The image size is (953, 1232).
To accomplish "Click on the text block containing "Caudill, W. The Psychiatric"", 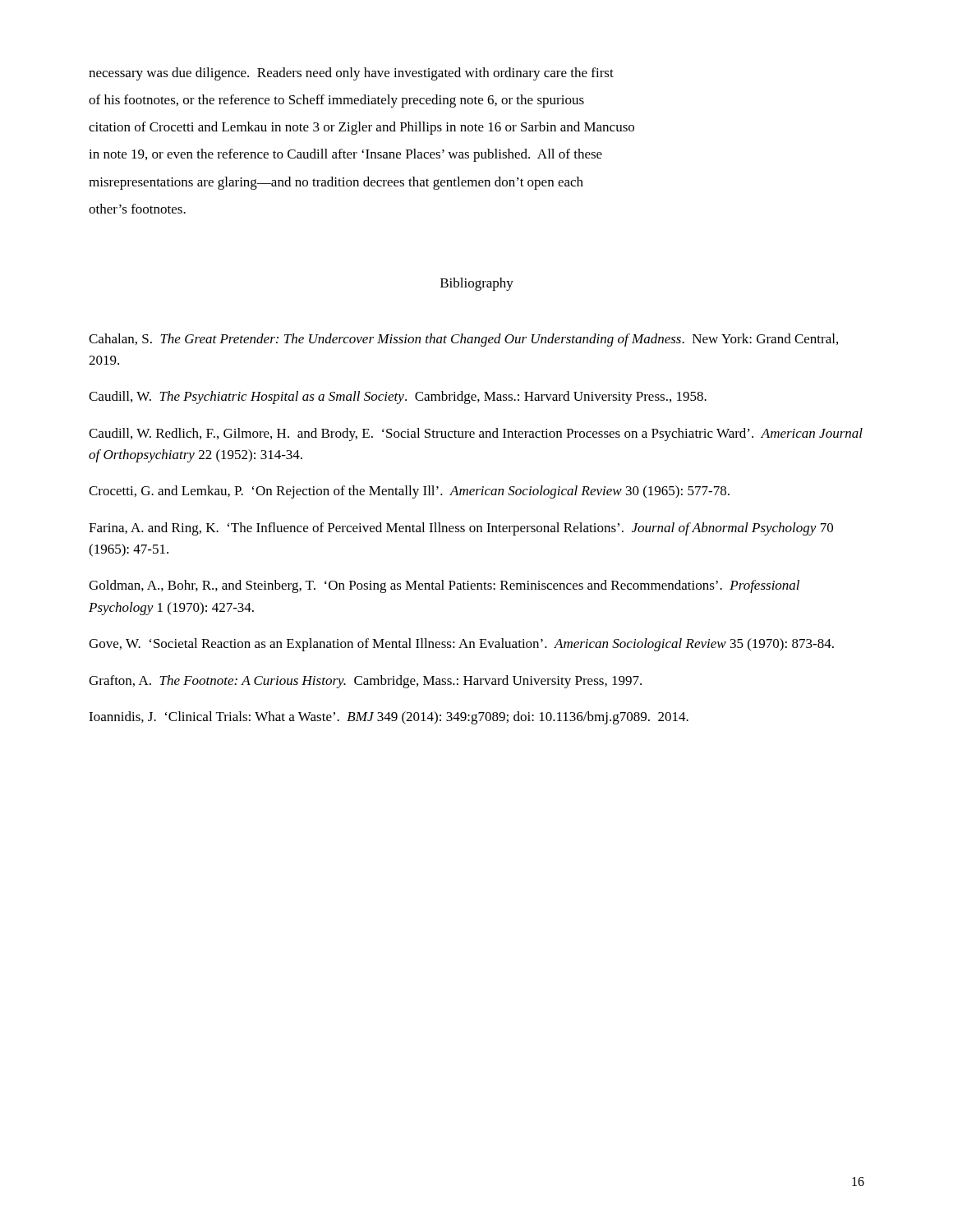I will pos(476,397).
